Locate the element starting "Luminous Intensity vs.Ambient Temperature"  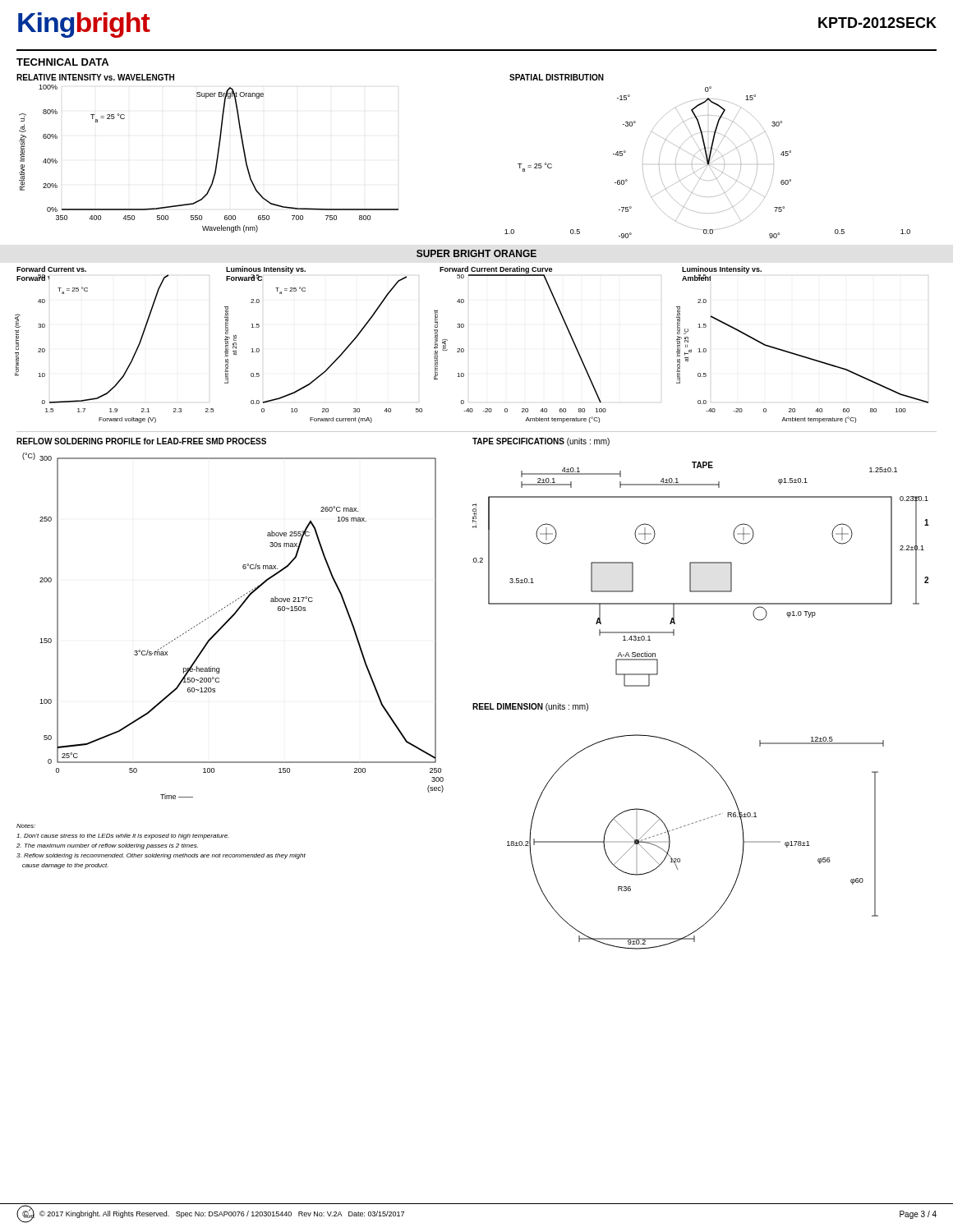[x=722, y=274]
